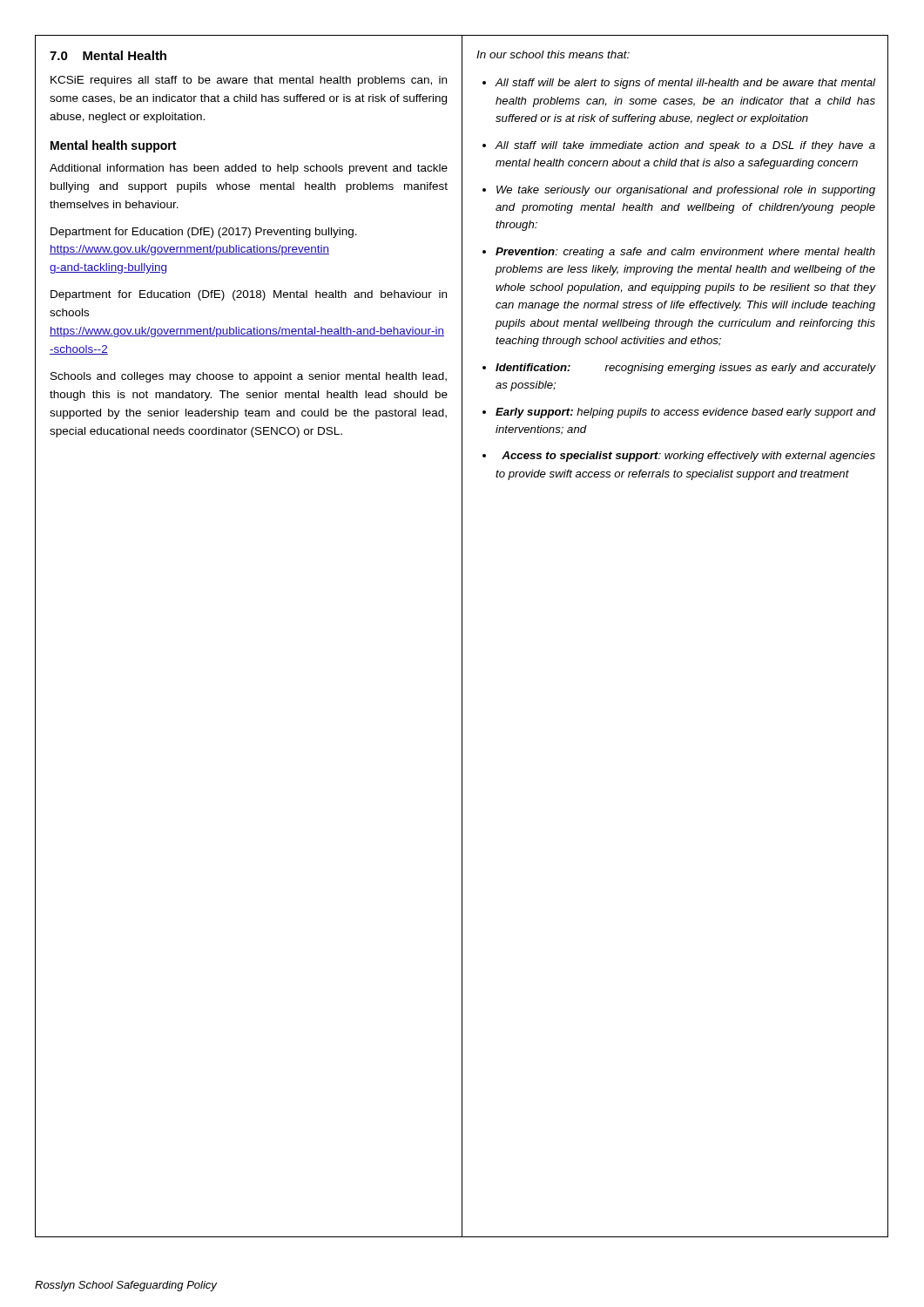
Task: Click the passage that begins "Prevention: creating a"
Action: pyautogui.click(x=685, y=296)
